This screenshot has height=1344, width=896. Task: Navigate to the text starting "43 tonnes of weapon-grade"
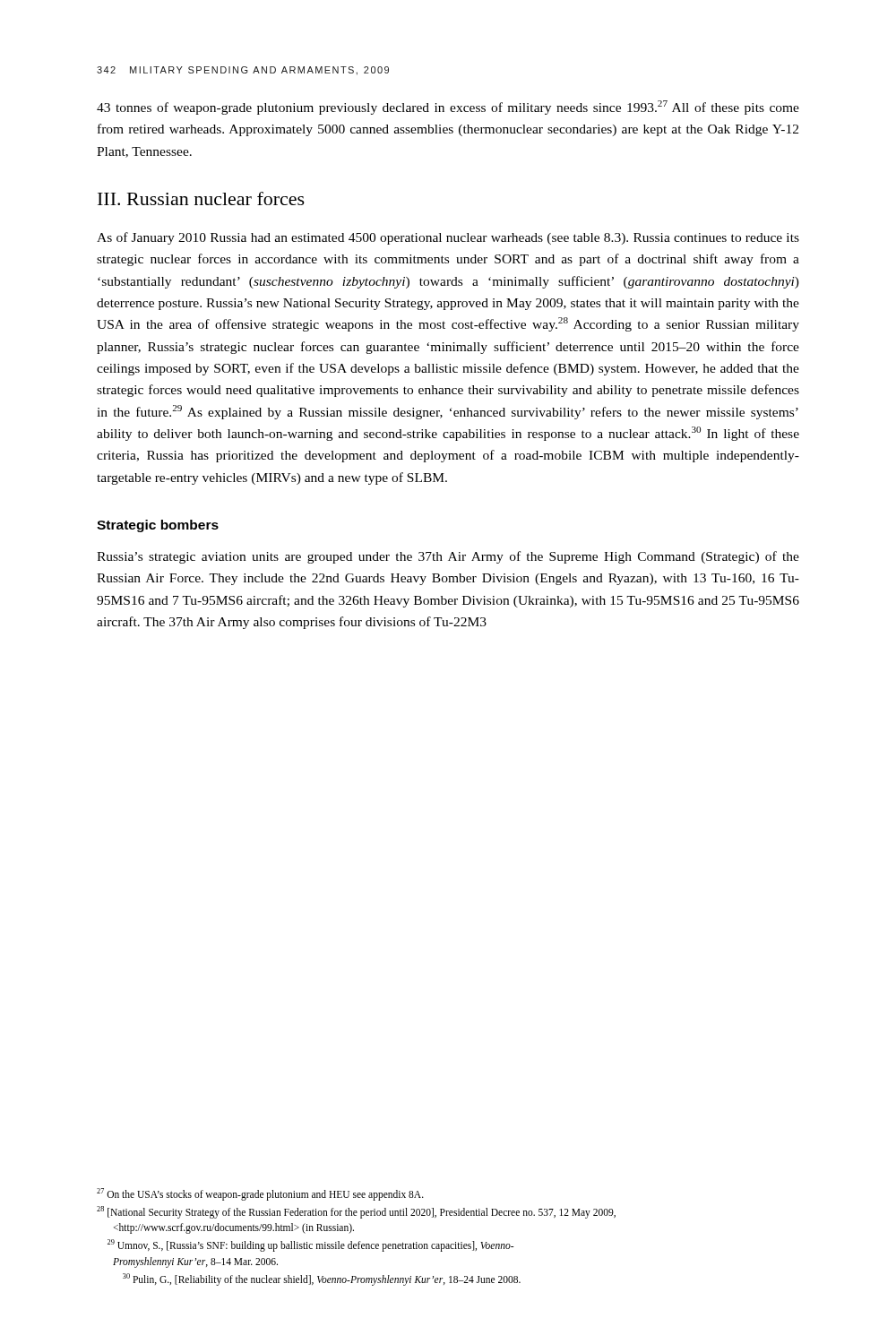[448, 128]
